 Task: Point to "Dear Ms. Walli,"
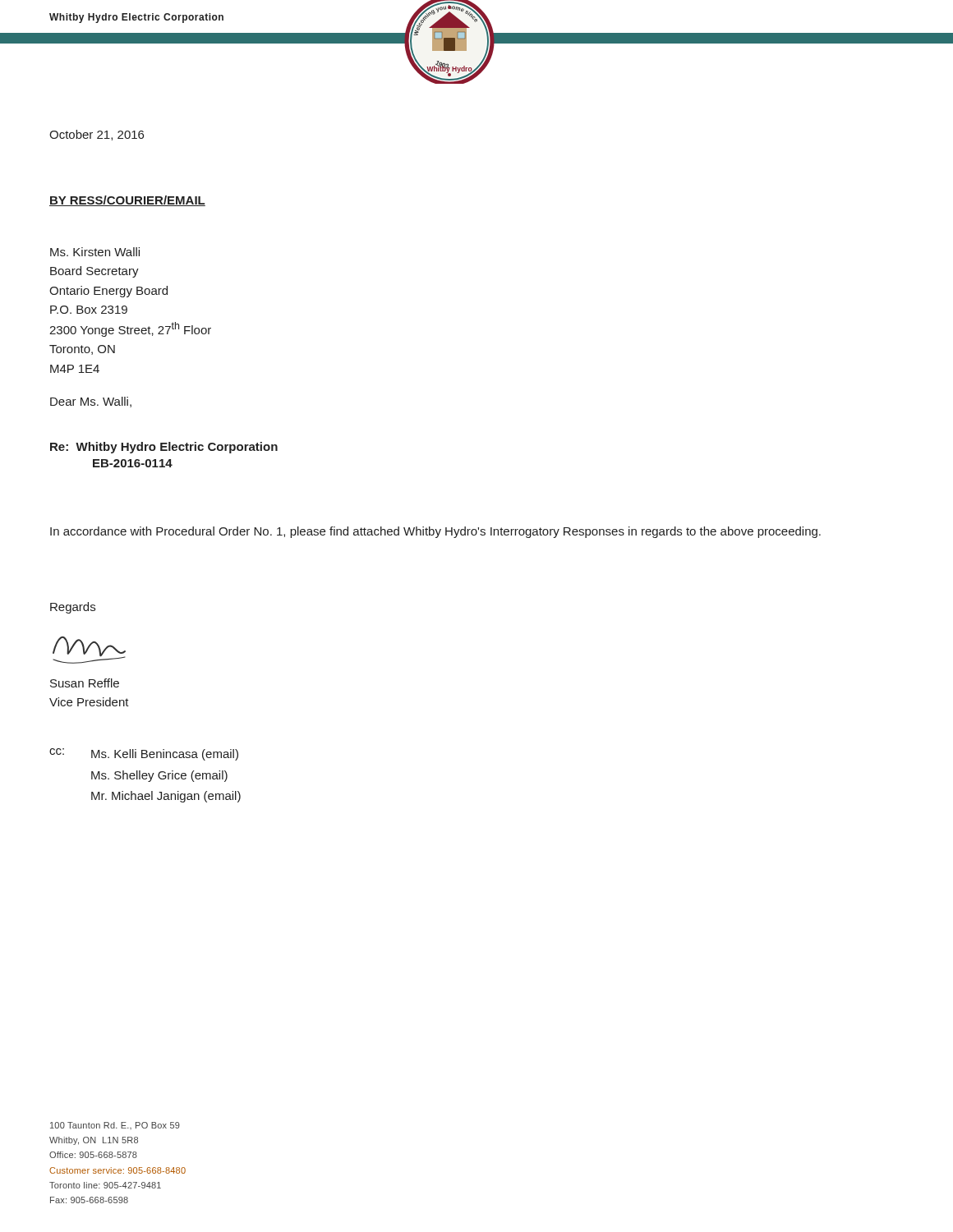click(91, 401)
